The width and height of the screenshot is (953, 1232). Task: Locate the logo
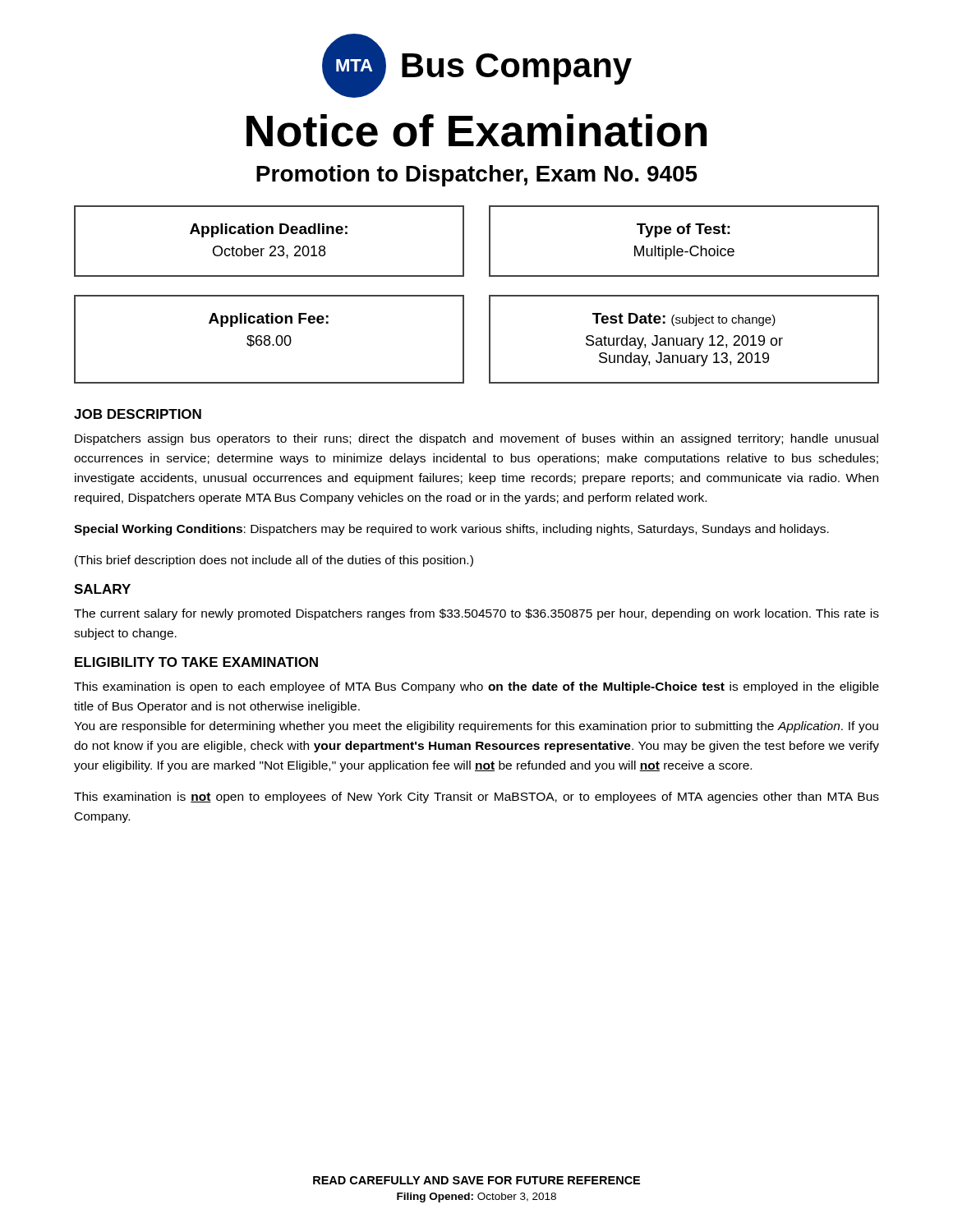(476, 66)
